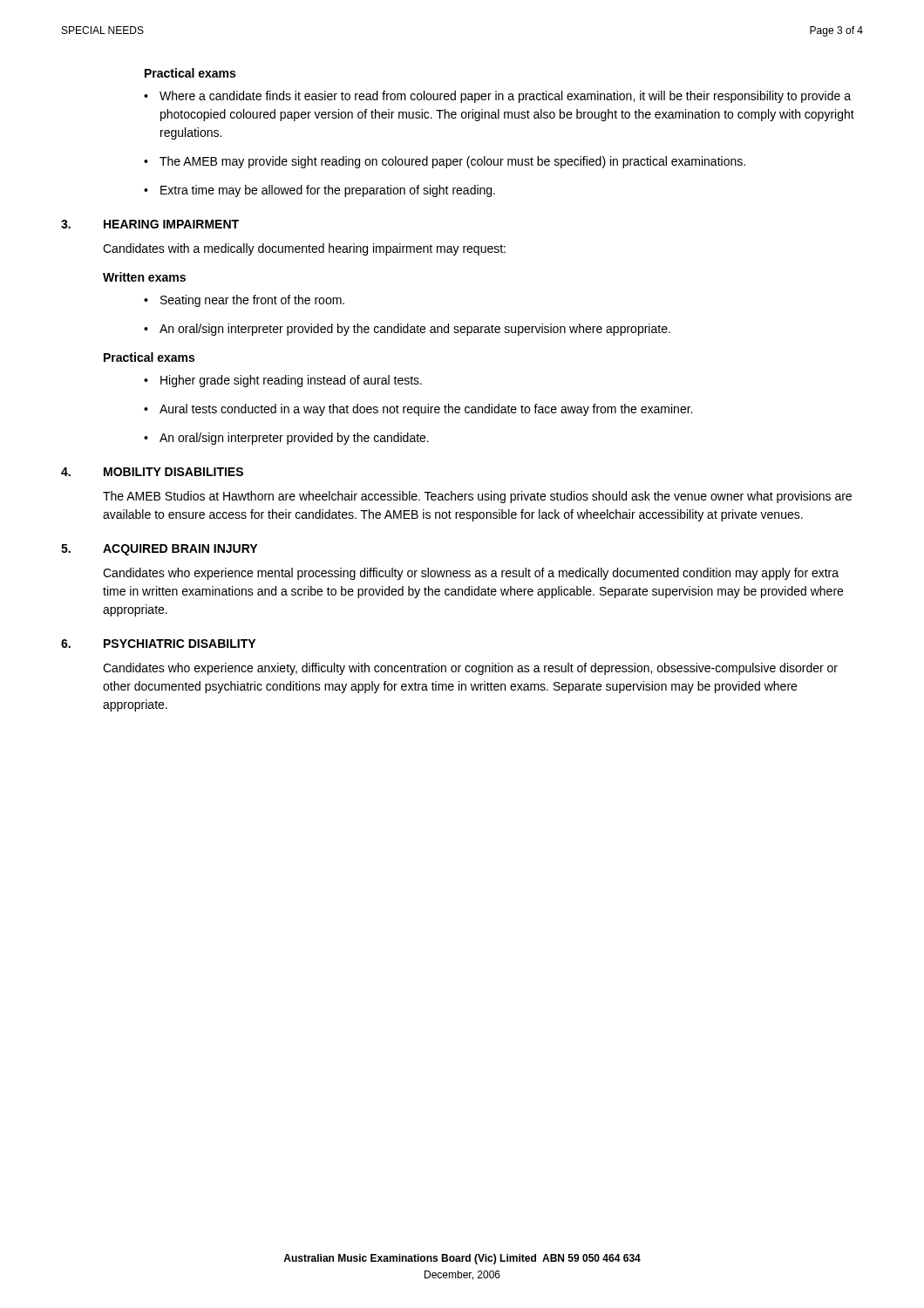Point to the text block starting "6. PSYCHIATRIC DISABILITY"
Image resolution: width=924 pixels, height=1308 pixels.
[158, 644]
